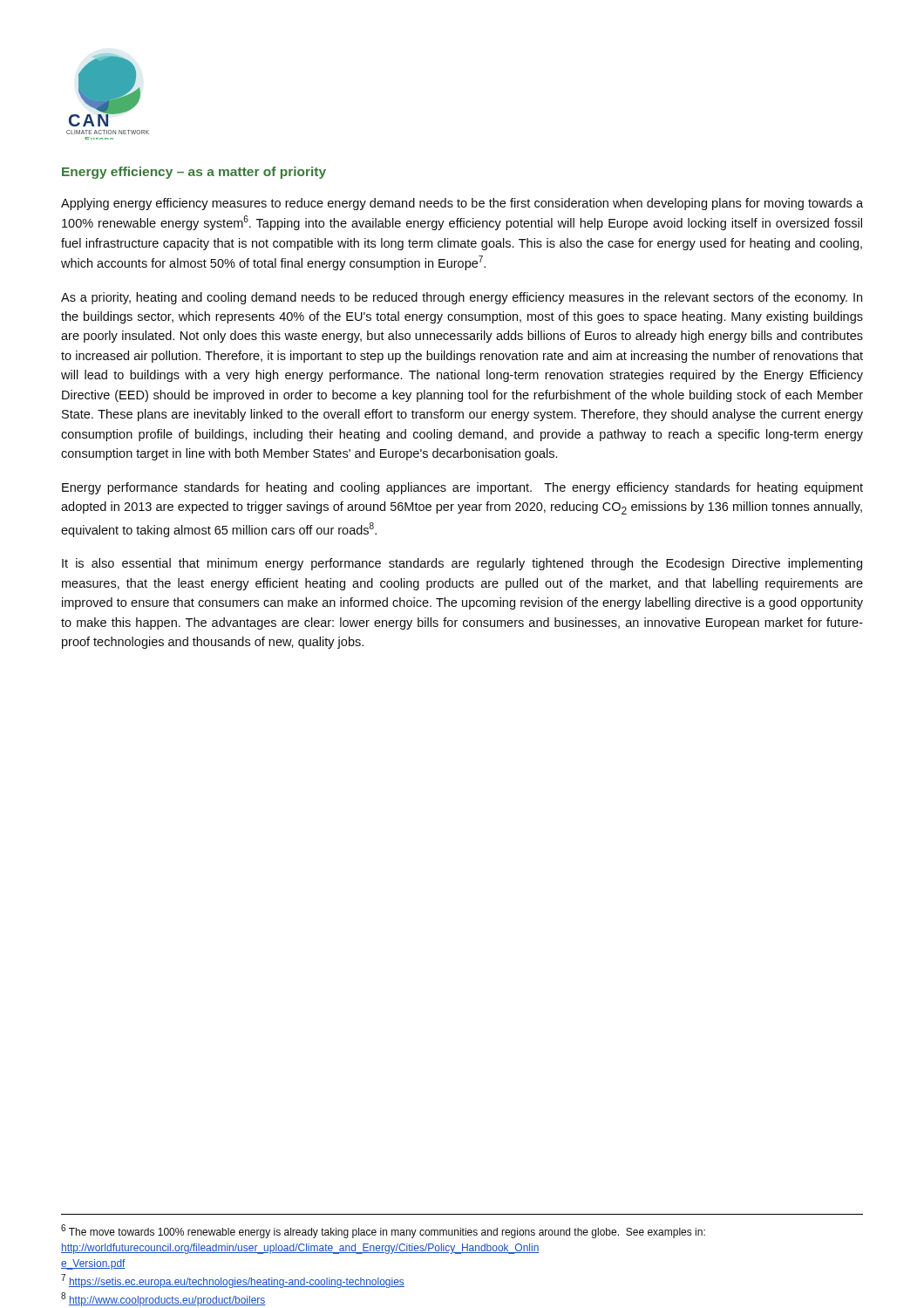Screen dimensions: 1308x924
Task: Select the text block that reads "As a priority,"
Action: click(x=462, y=375)
